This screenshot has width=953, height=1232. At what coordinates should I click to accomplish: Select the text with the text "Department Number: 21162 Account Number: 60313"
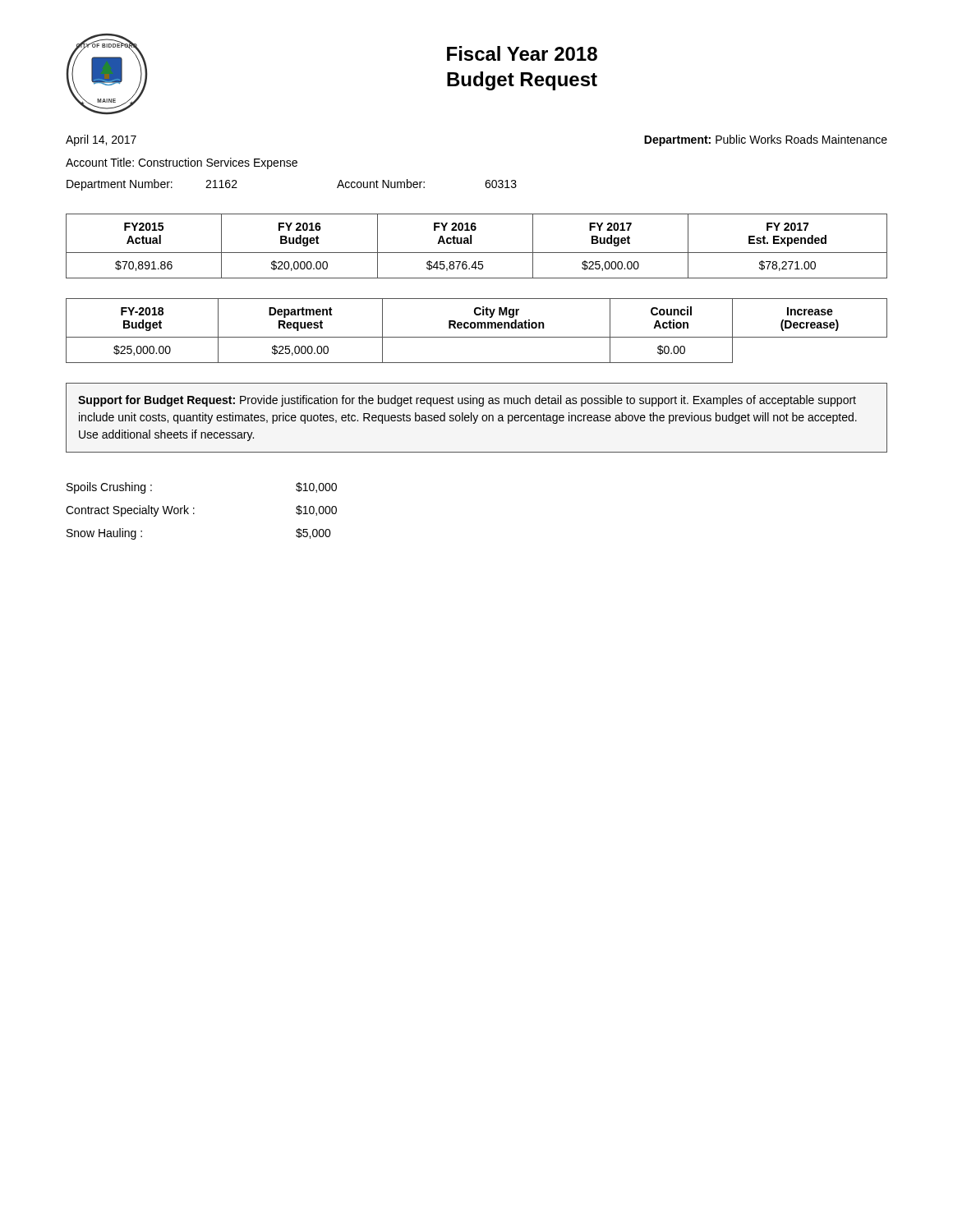[x=121, y=184]
